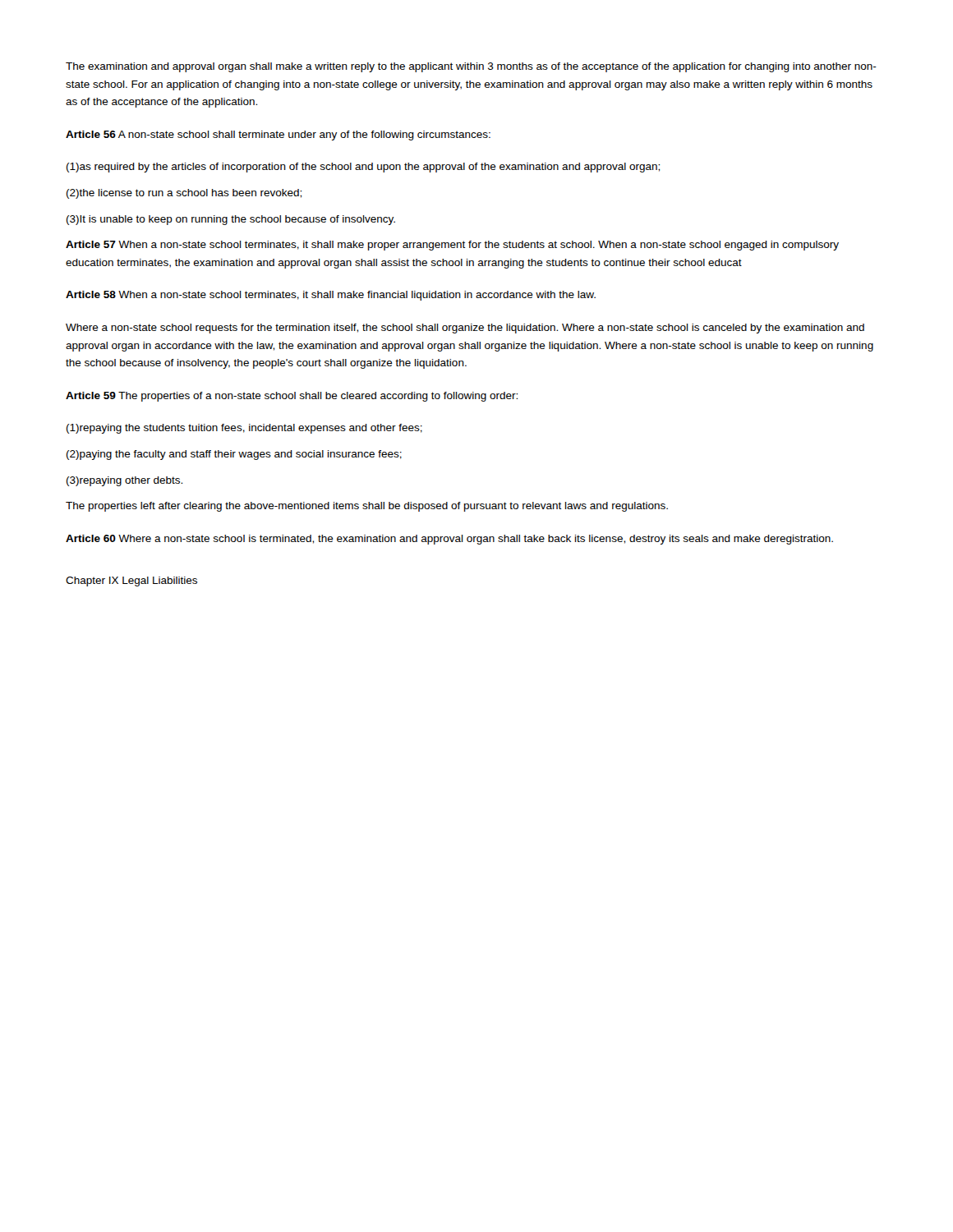Where does it say "(3)repaying other debts."?
Viewport: 953px width, 1232px height.
125,480
